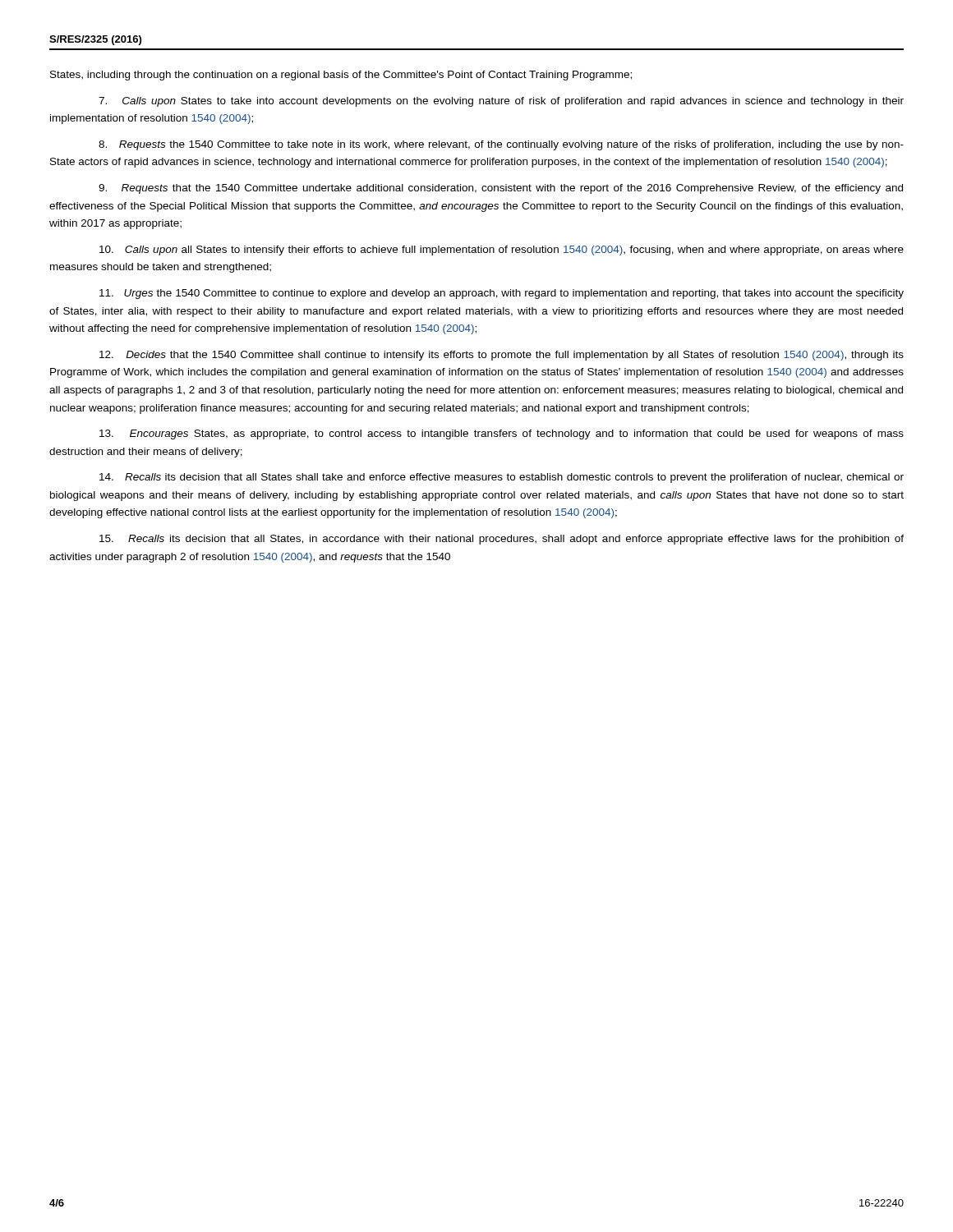
Task: Where is the passage that starts "Decides that the 1540 Committee shall continue"?
Action: point(476,381)
